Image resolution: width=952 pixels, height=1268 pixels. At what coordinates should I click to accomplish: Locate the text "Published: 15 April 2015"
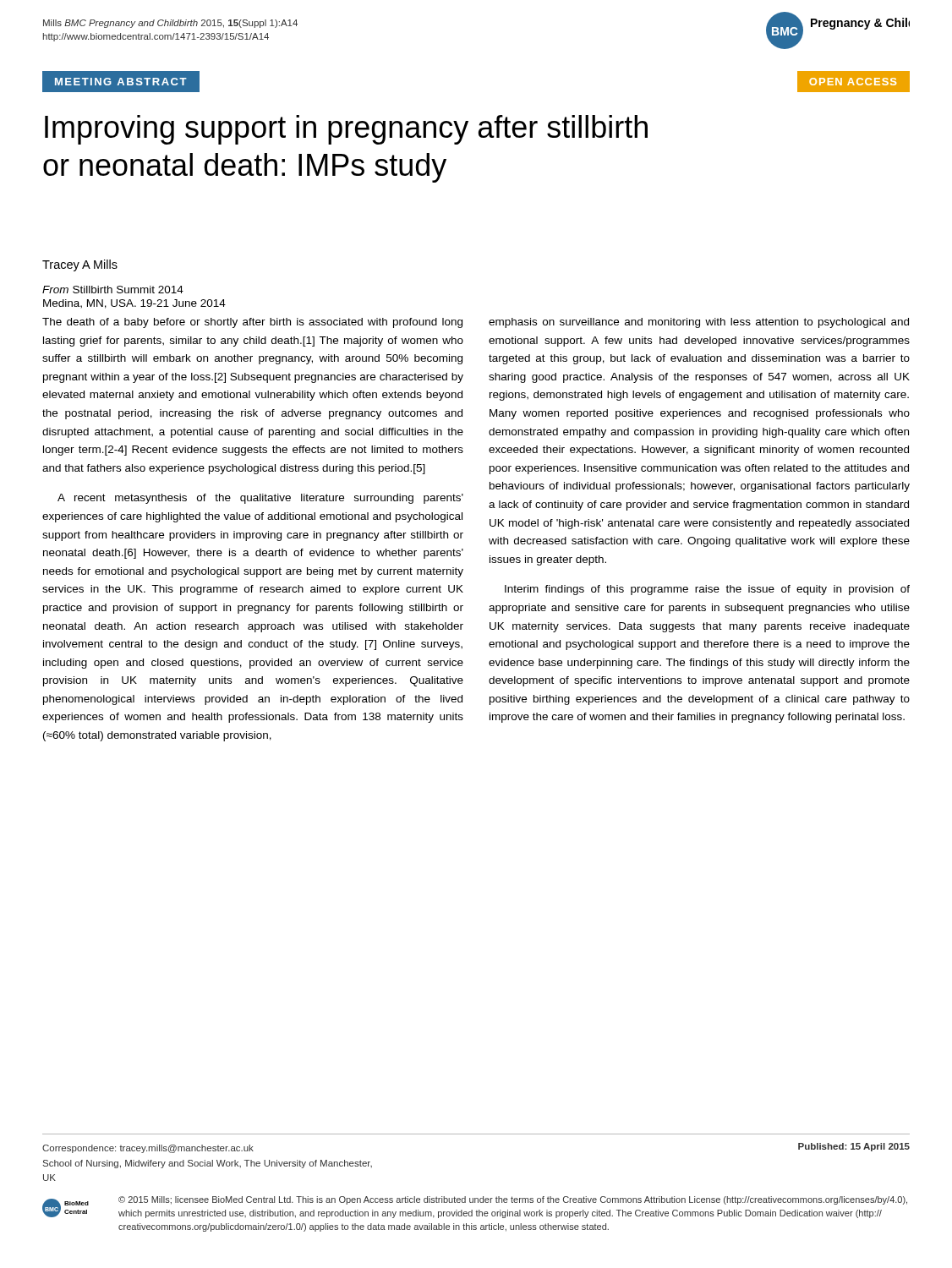pos(854,1147)
